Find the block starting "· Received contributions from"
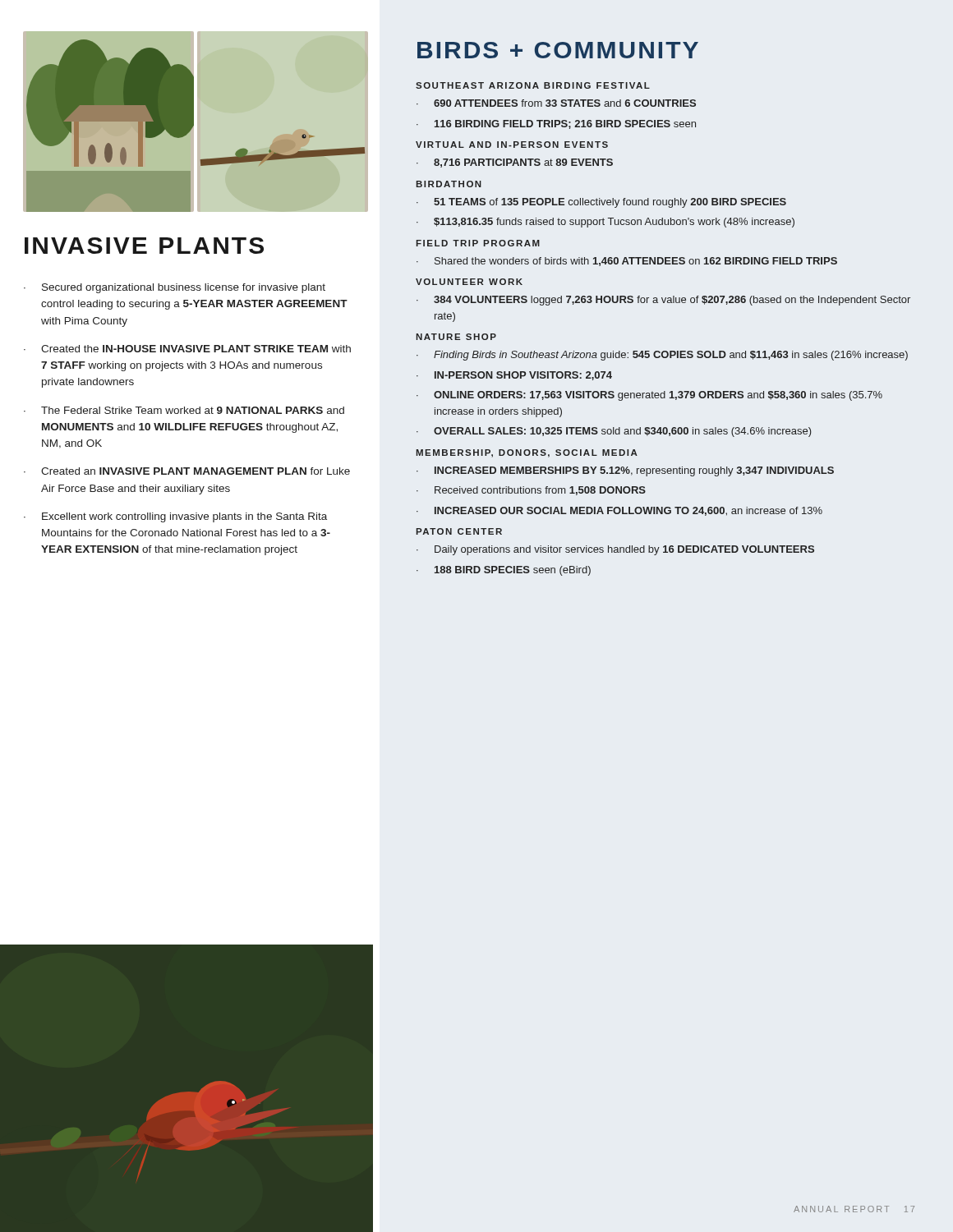The image size is (953, 1232). [531, 490]
